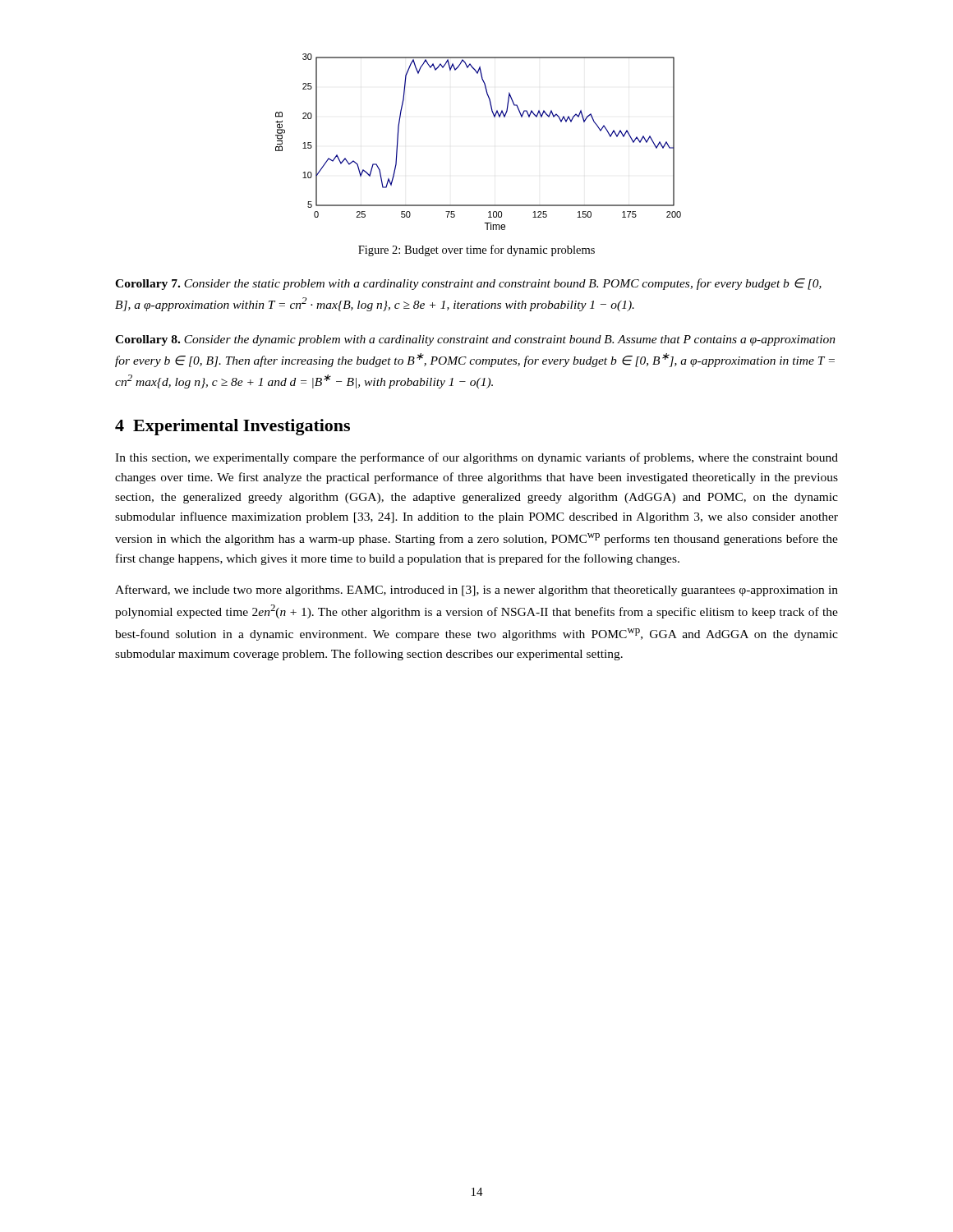Image resolution: width=953 pixels, height=1232 pixels.
Task: Find the caption that reads "Figure 2: Budget over time for"
Action: [476, 250]
